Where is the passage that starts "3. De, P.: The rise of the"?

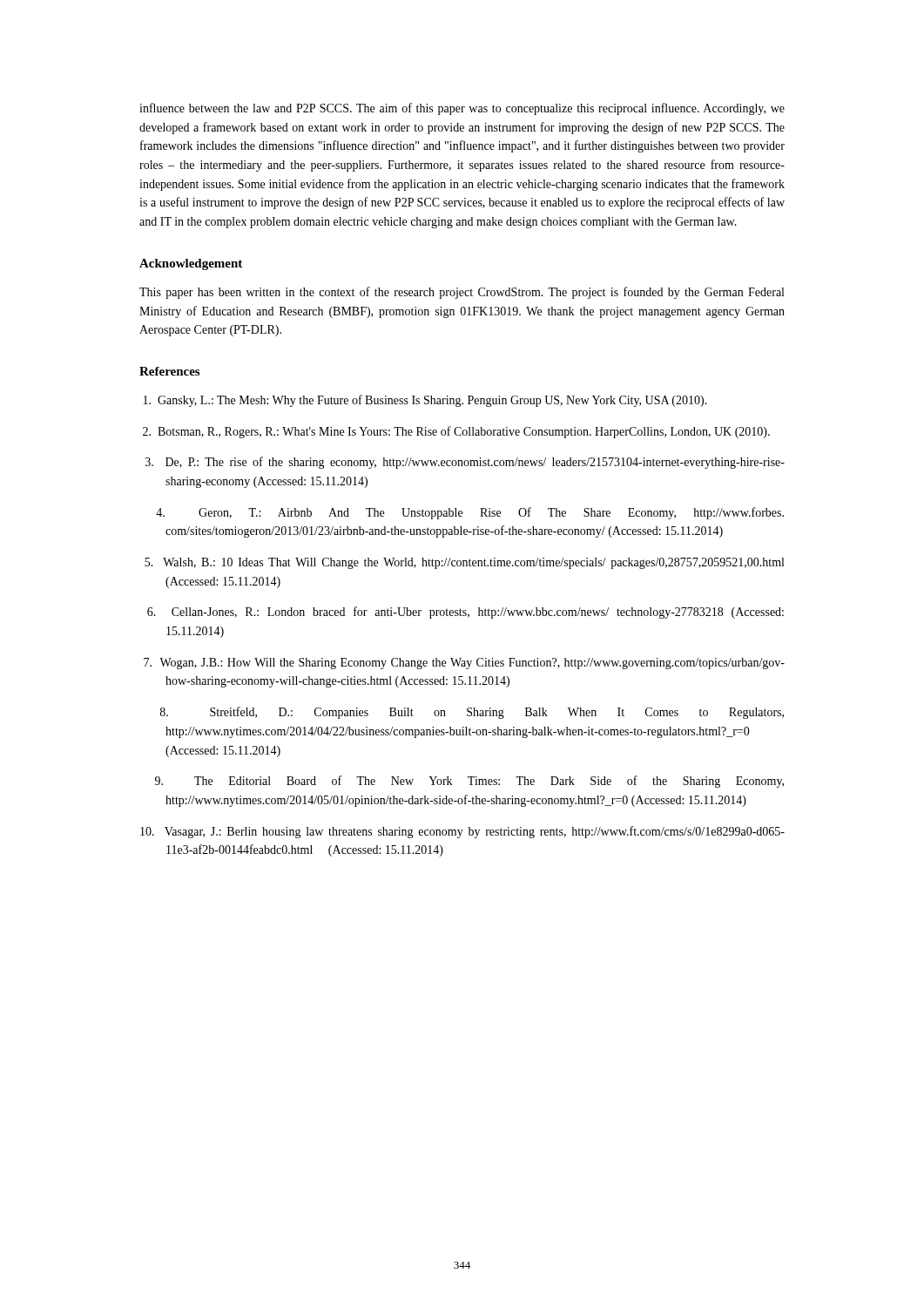tap(462, 472)
